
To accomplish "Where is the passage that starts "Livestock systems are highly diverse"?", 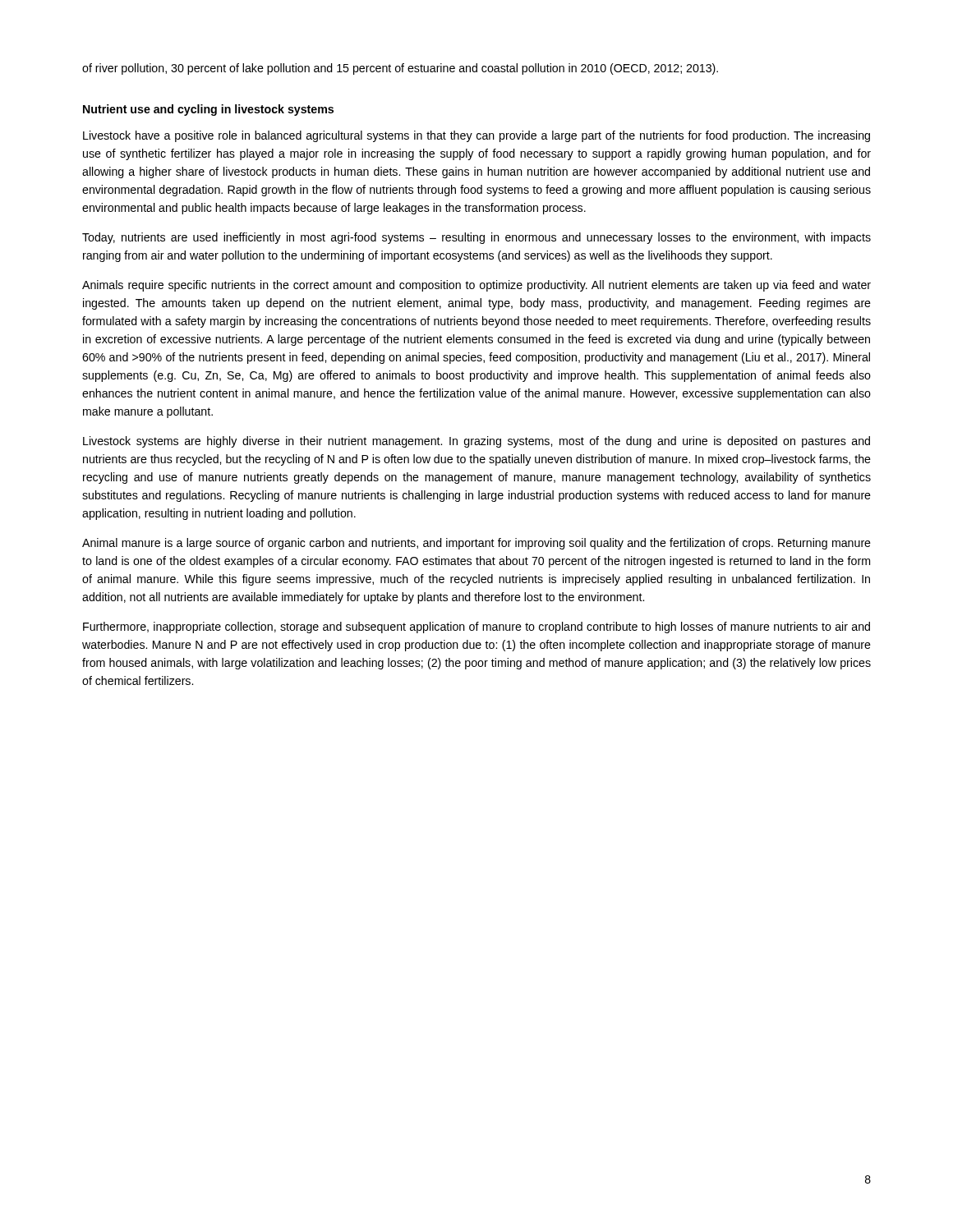I will click(476, 477).
